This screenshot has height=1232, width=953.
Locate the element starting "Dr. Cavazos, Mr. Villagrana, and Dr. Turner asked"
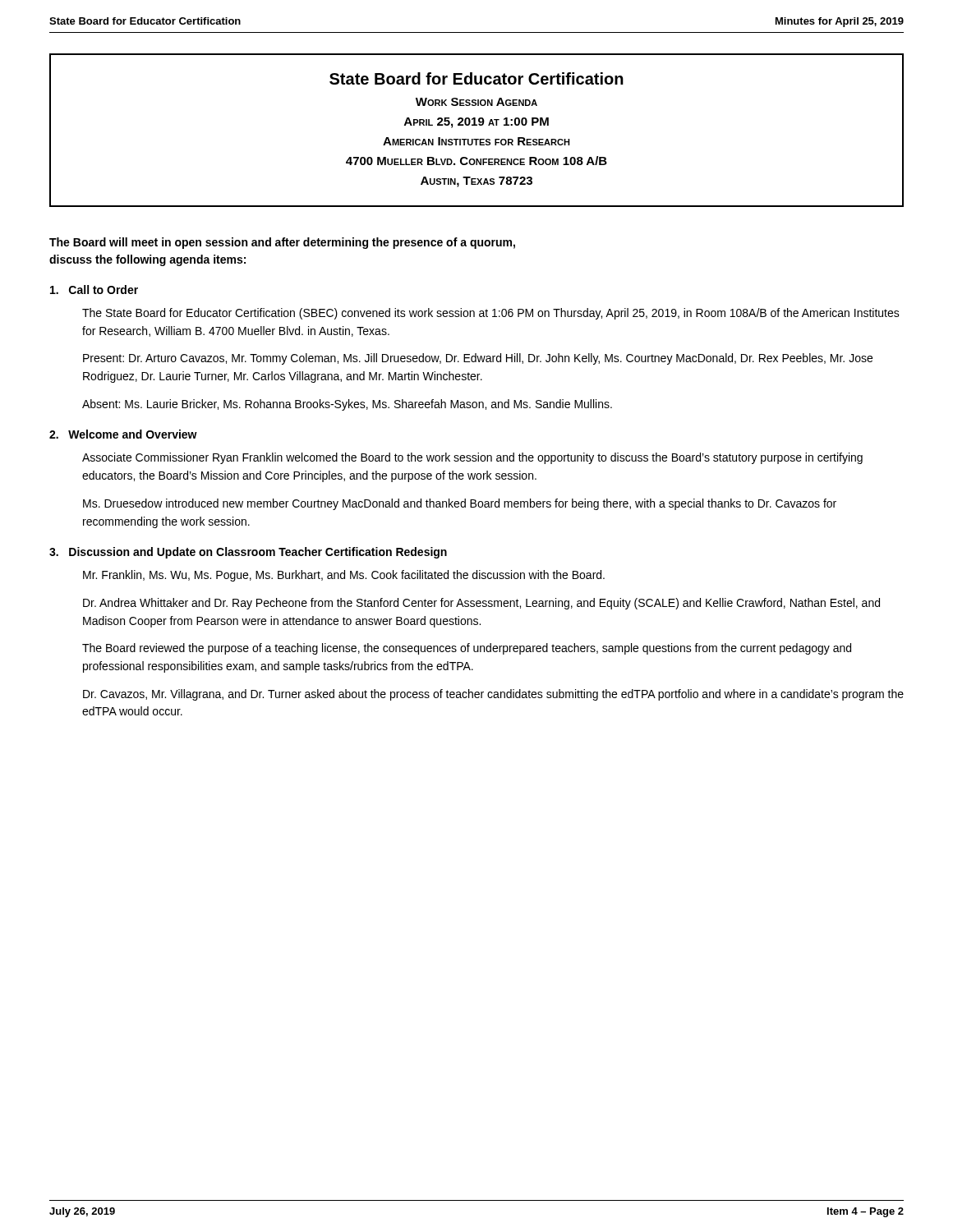tap(493, 703)
